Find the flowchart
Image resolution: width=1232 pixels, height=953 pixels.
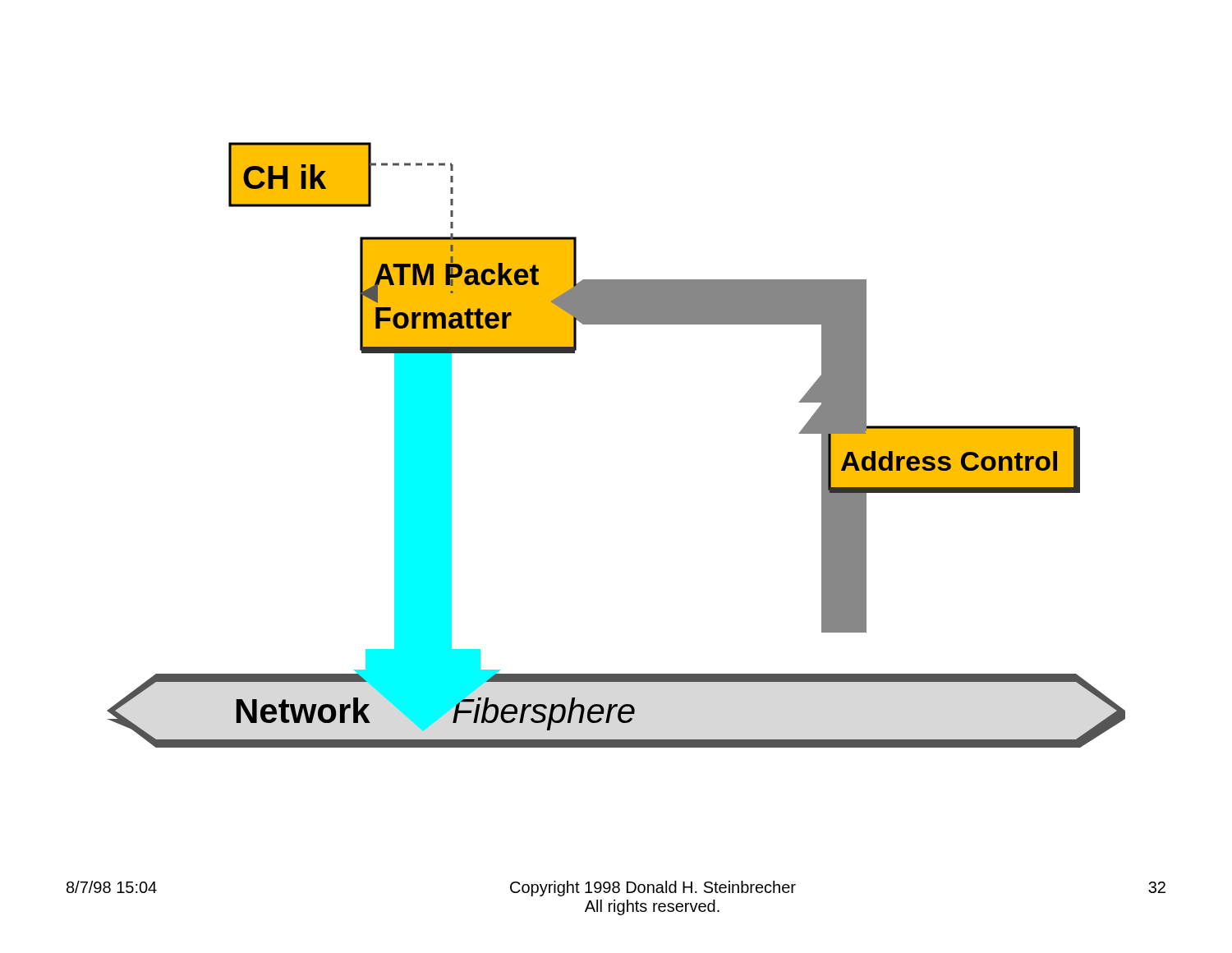click(616, 427)
